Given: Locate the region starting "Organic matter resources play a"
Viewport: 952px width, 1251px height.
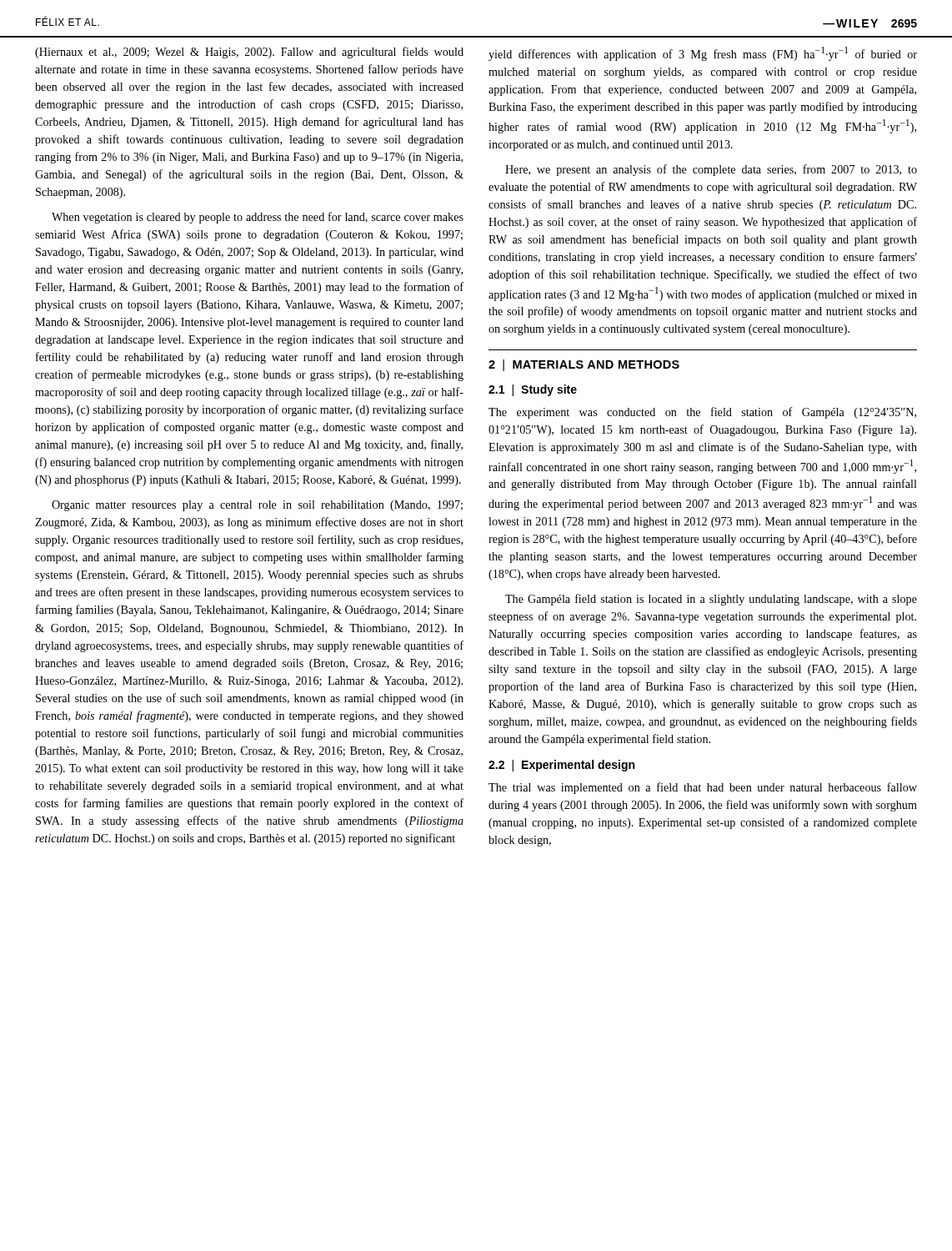Looking at the screenshot, I should [249, 672].
